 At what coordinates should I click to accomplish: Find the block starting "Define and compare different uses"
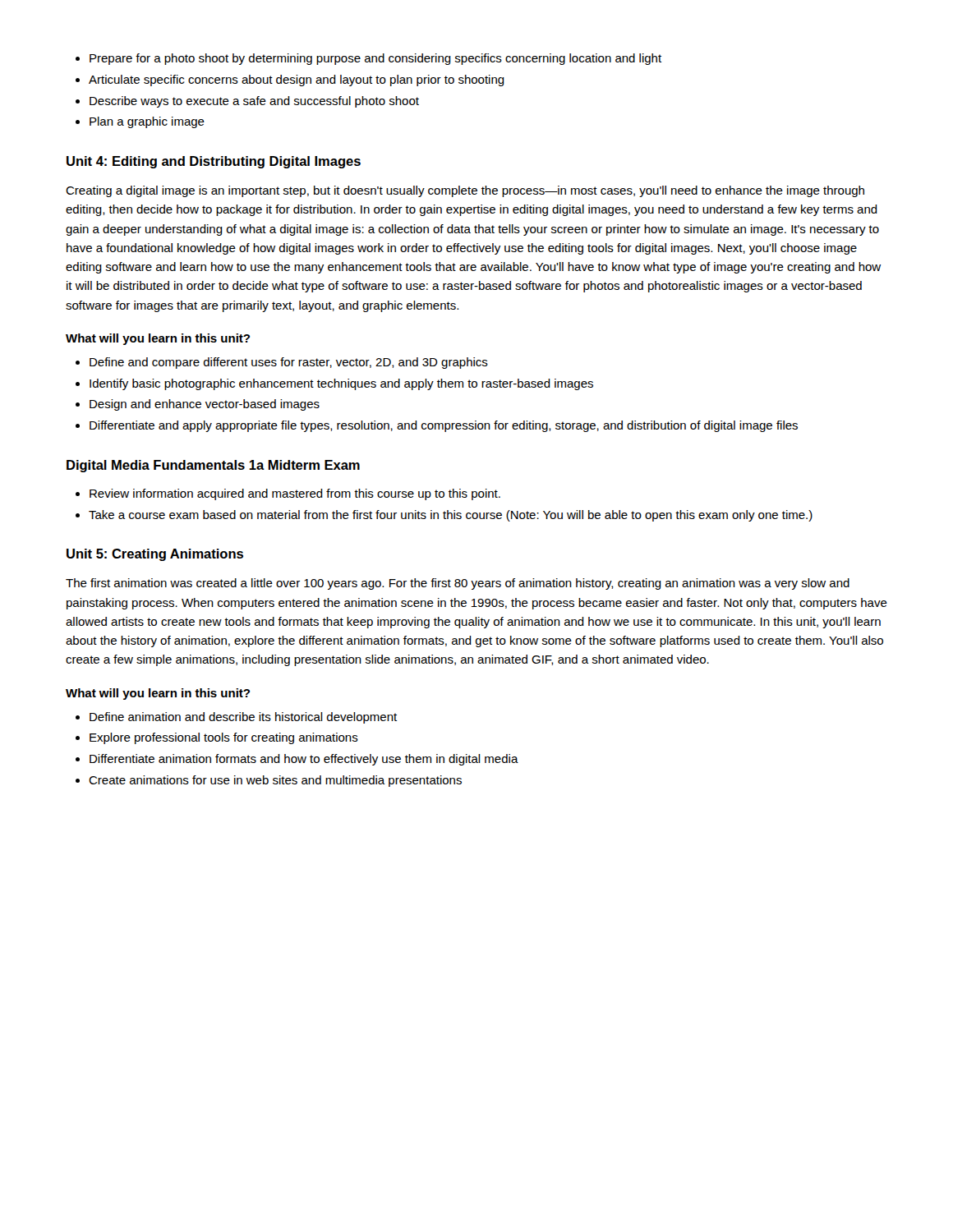pyautogui.click(x=476, y=394)
